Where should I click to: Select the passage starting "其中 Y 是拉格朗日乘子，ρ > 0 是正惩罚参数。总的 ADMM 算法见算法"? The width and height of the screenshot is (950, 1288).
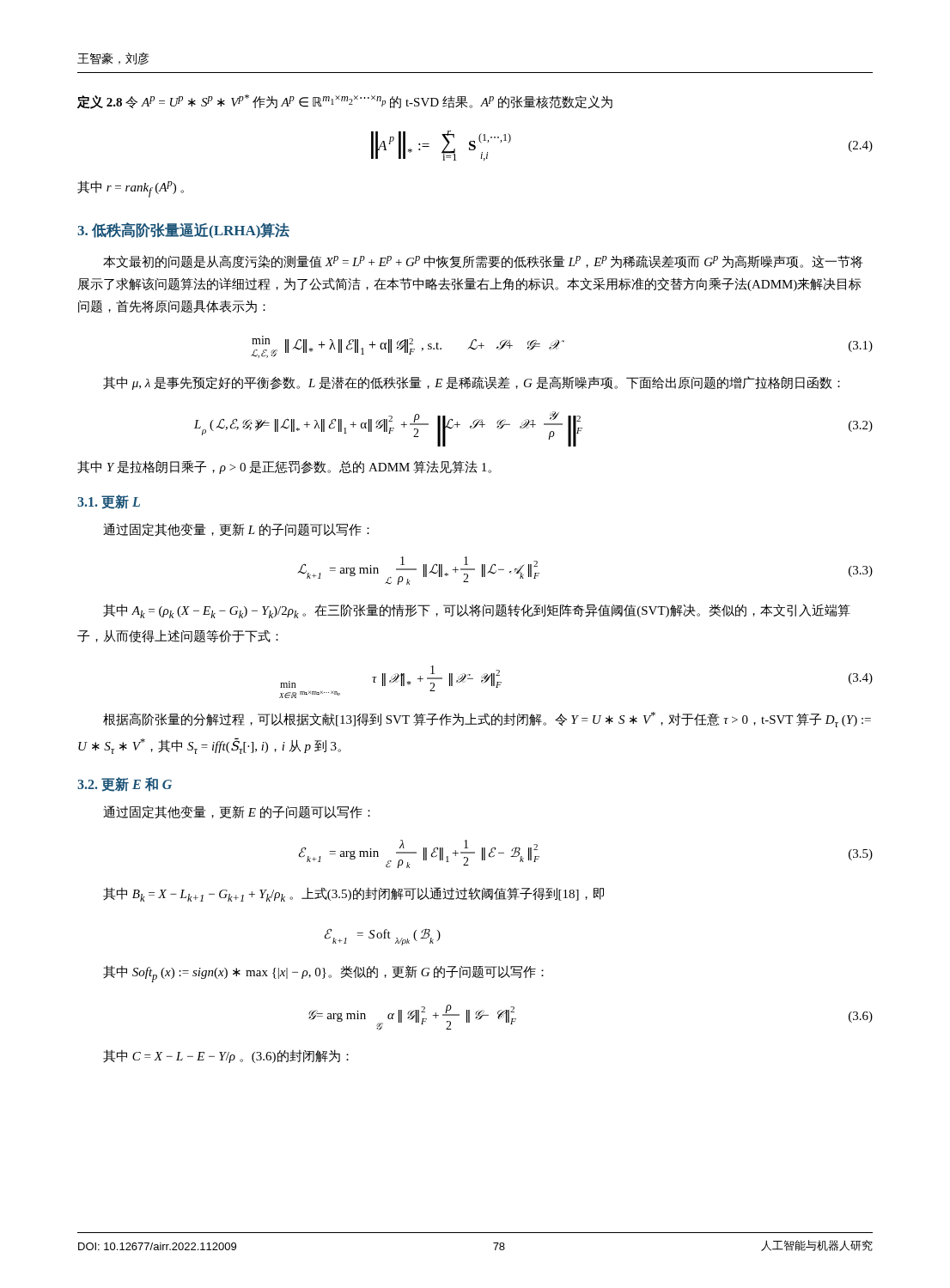coord(289,467)
